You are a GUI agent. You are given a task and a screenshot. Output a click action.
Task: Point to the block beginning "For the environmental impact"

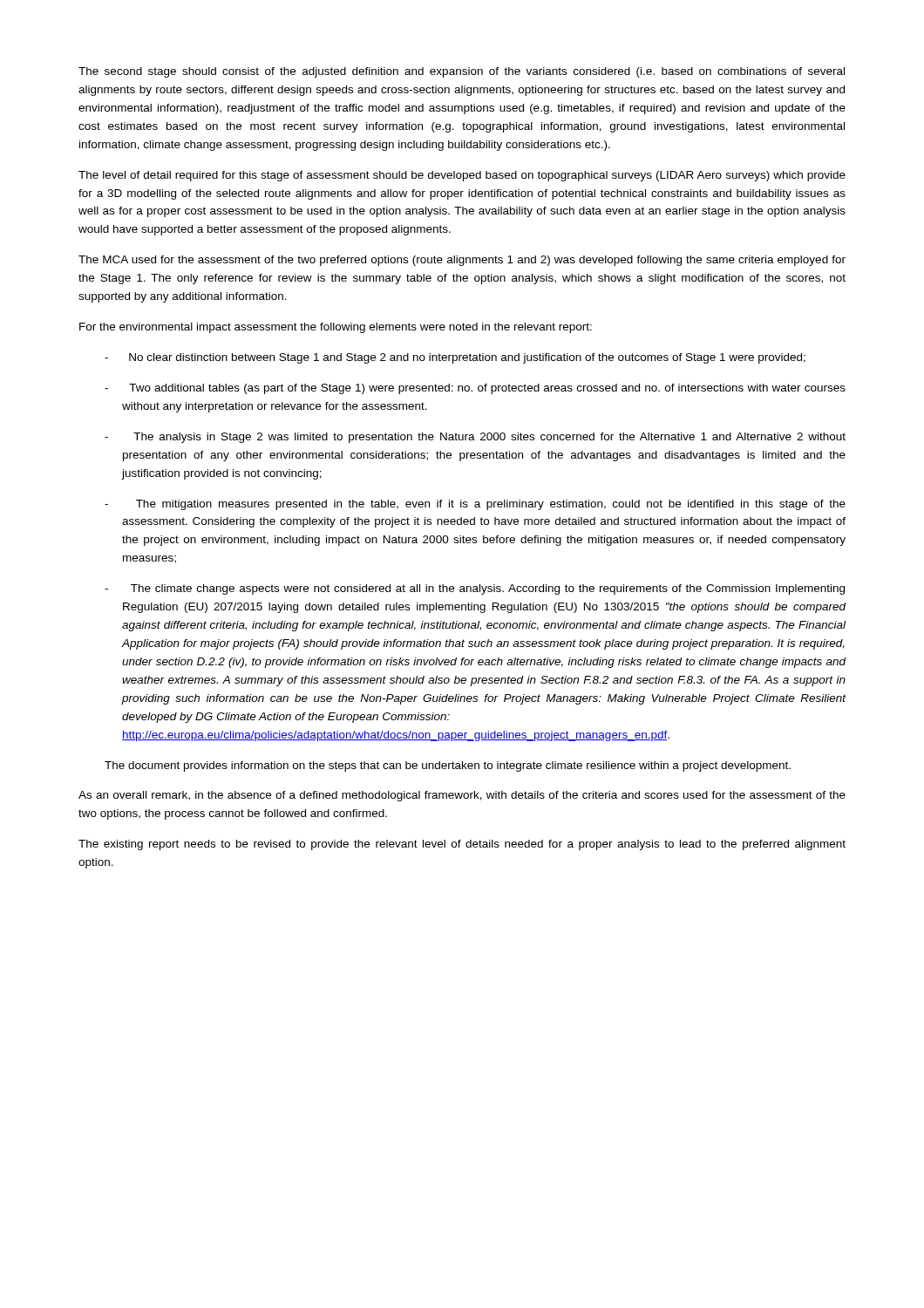coord(336,327)
